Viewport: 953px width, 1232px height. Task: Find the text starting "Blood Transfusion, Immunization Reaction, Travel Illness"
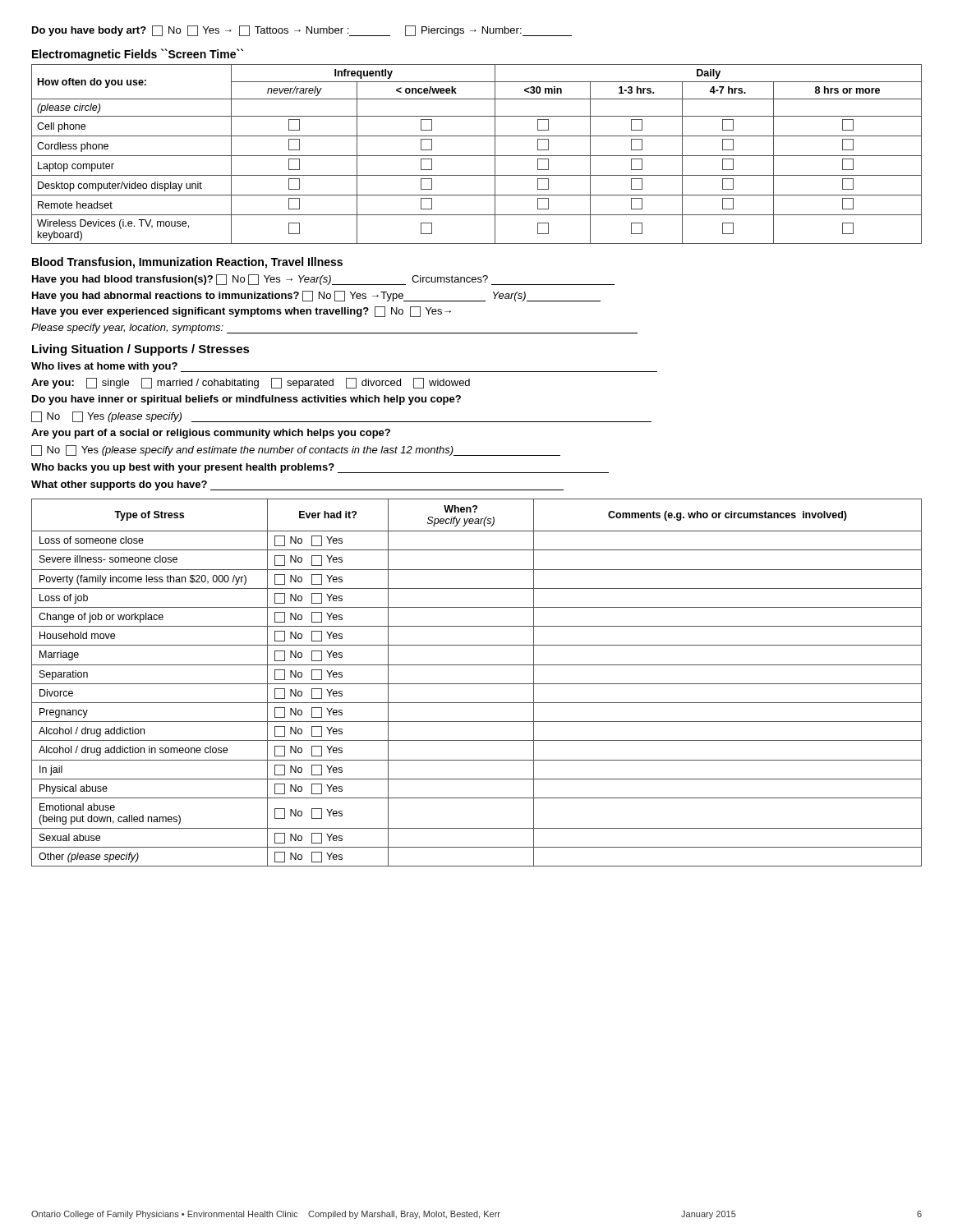tap(187, 262)
